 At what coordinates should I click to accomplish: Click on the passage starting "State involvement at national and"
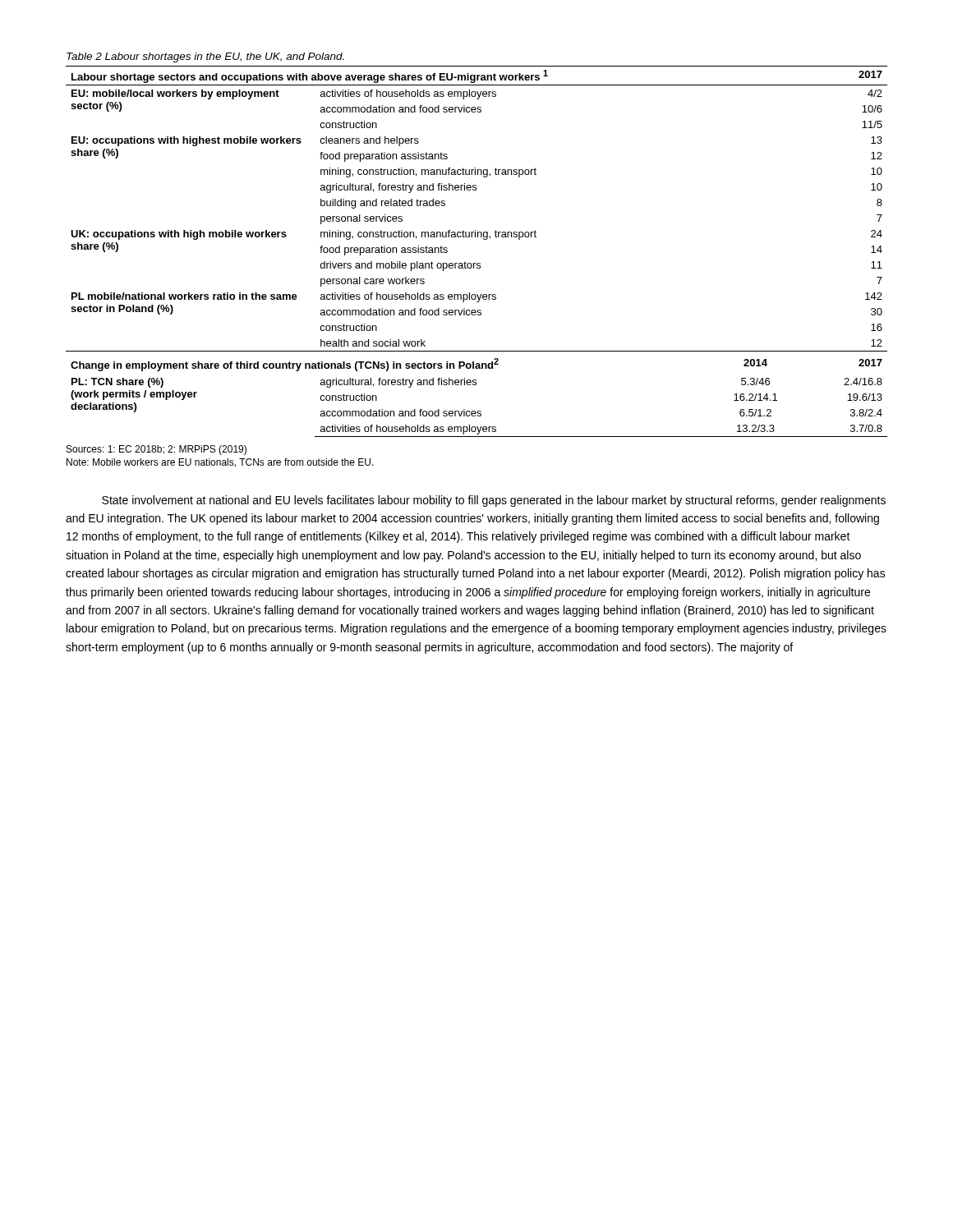point(476,574)
